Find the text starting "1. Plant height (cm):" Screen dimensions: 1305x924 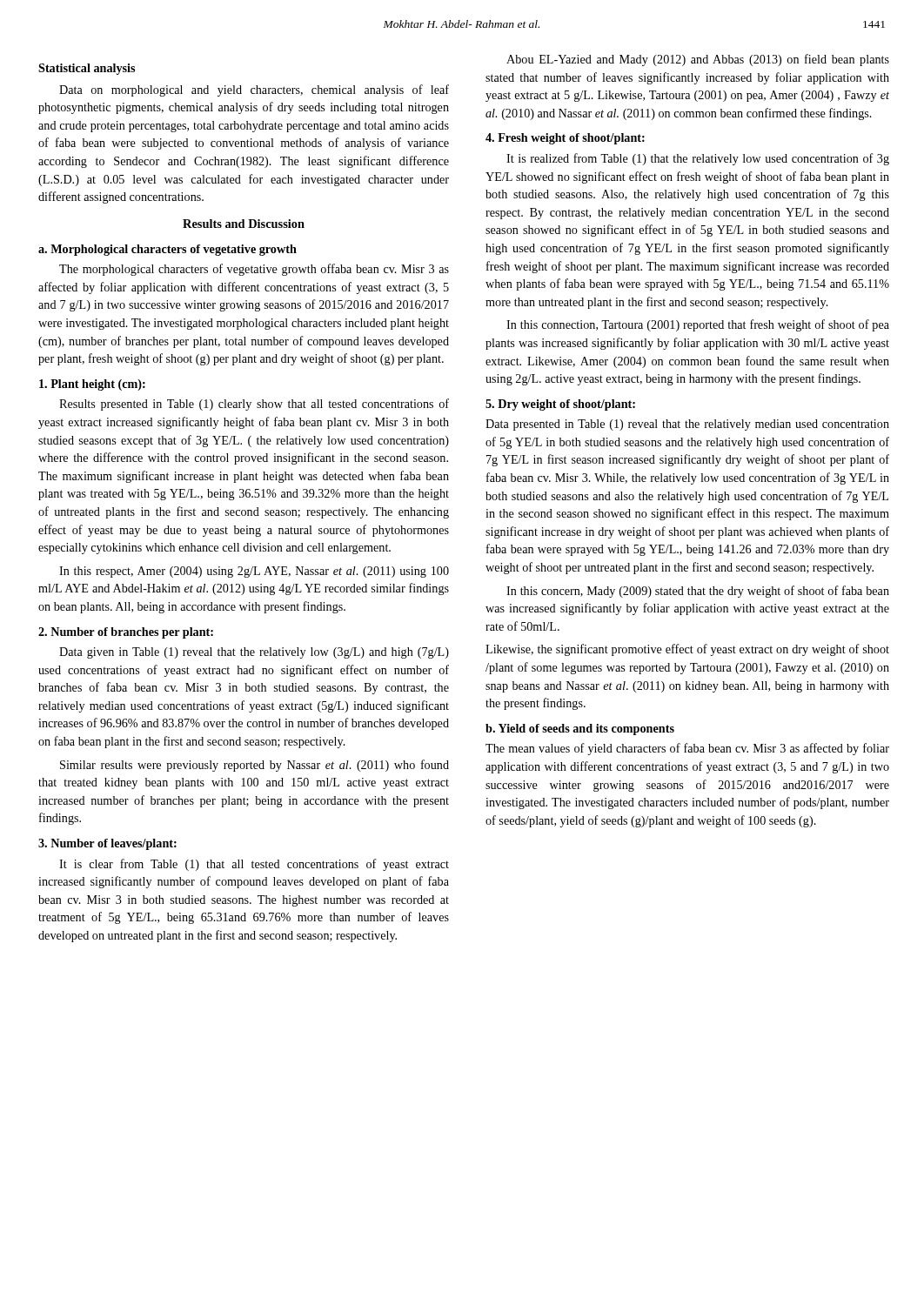click(x=92, y=383)
